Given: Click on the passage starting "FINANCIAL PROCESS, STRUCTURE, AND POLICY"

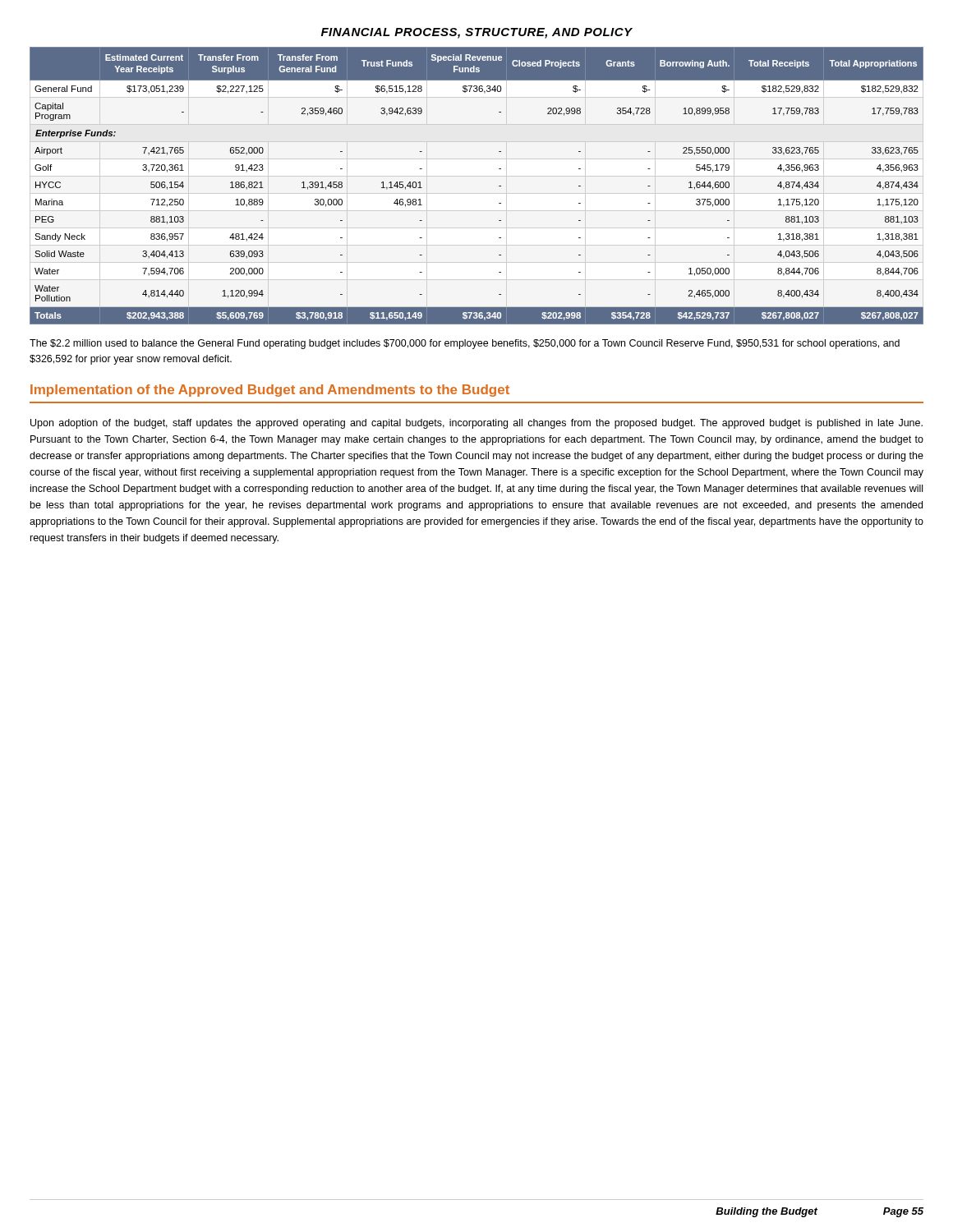Looking at the screenshot, I should point(476,32).
